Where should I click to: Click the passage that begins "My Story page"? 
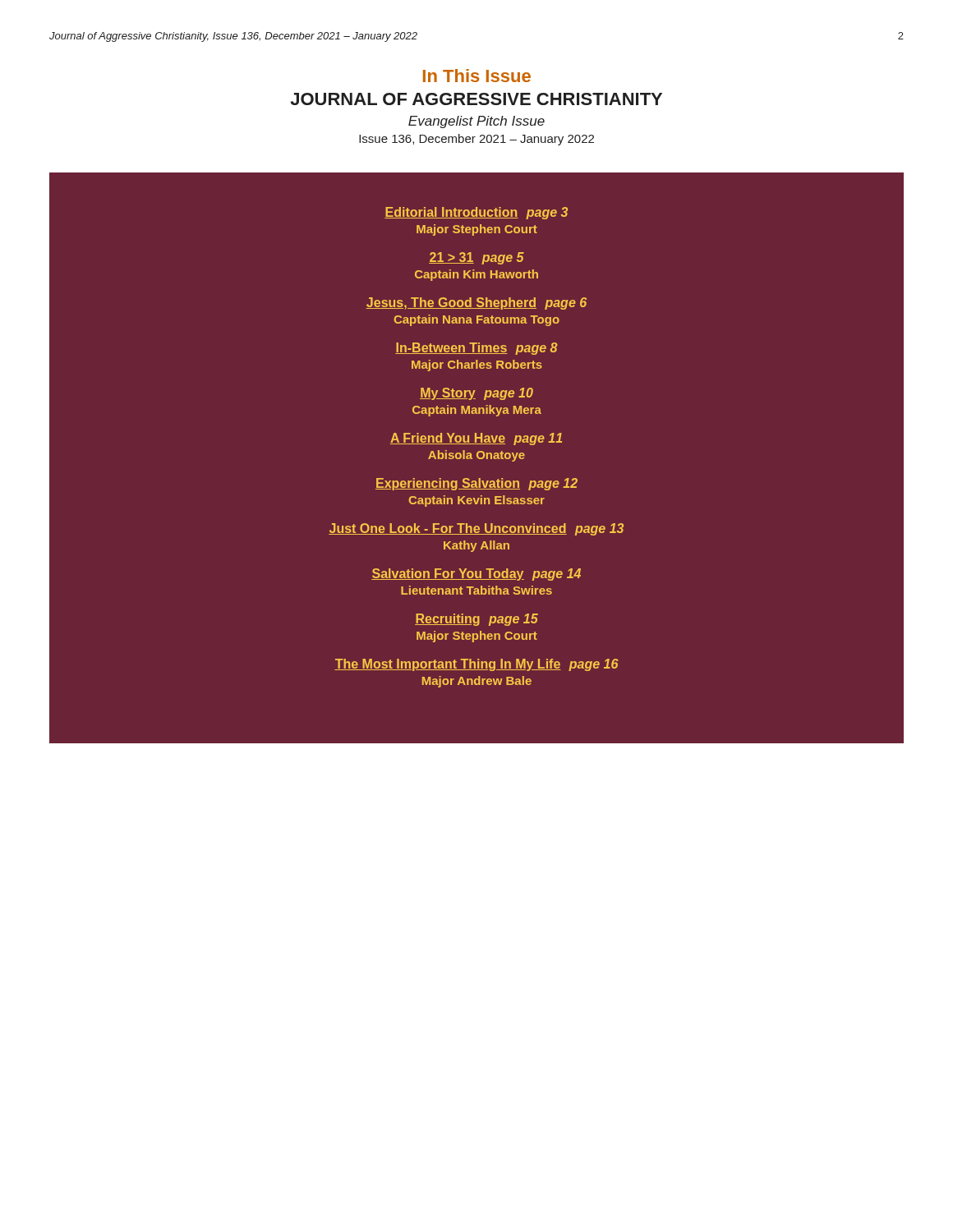(476, 401)
